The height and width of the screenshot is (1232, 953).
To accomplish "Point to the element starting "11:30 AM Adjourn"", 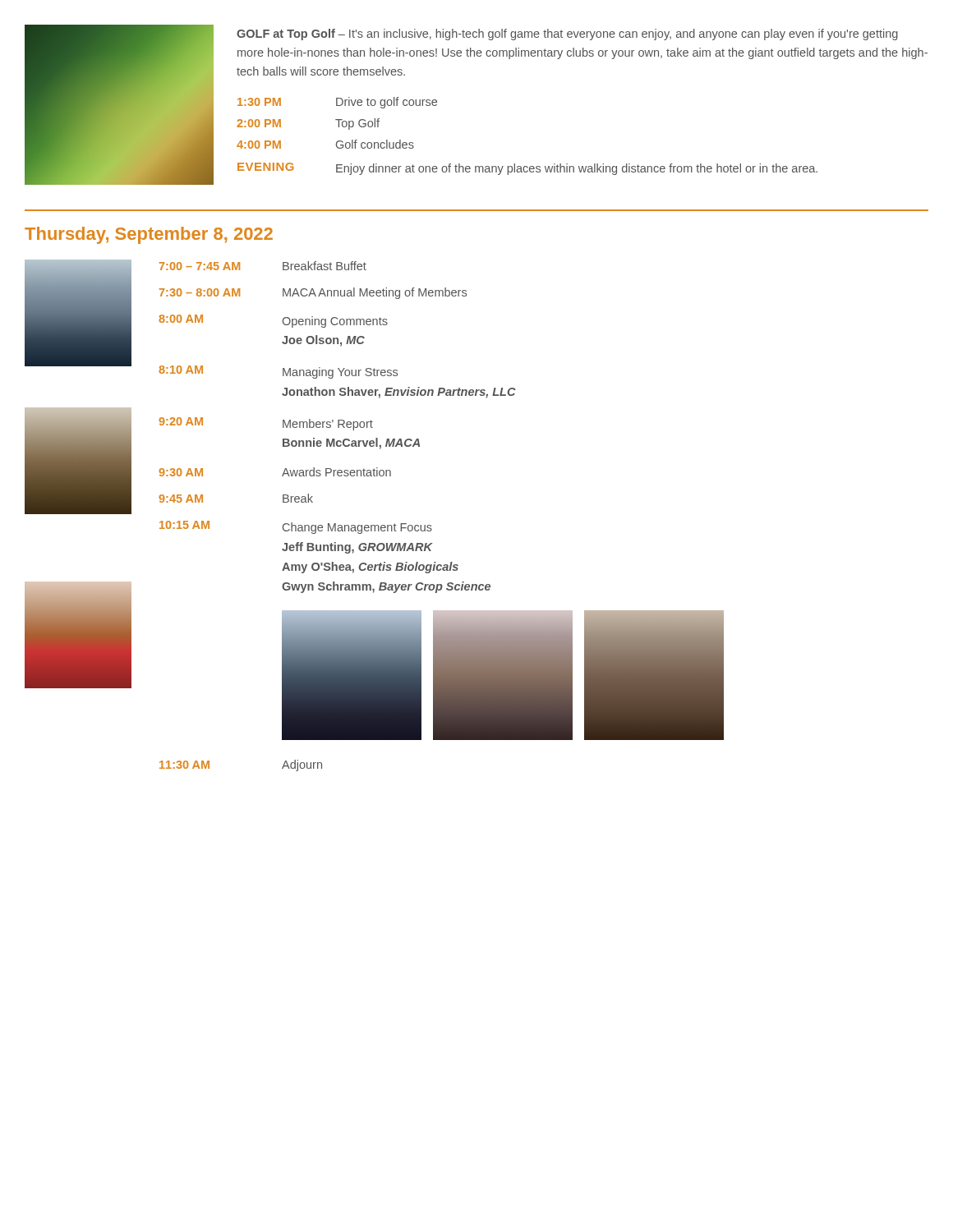I will tap(187, 765).
